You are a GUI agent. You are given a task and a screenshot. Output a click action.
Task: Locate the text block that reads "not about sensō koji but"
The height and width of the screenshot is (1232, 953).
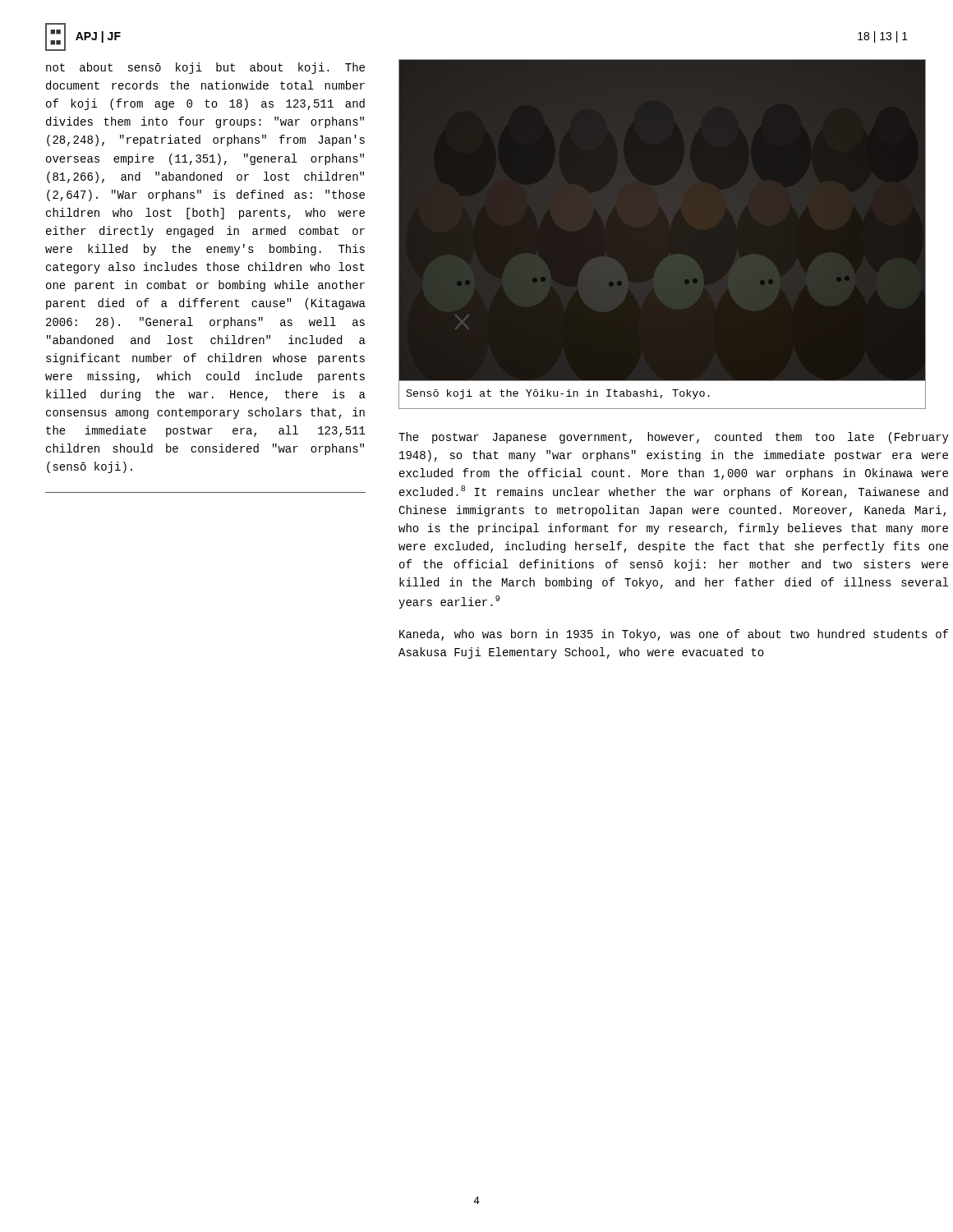click(205, 268)
